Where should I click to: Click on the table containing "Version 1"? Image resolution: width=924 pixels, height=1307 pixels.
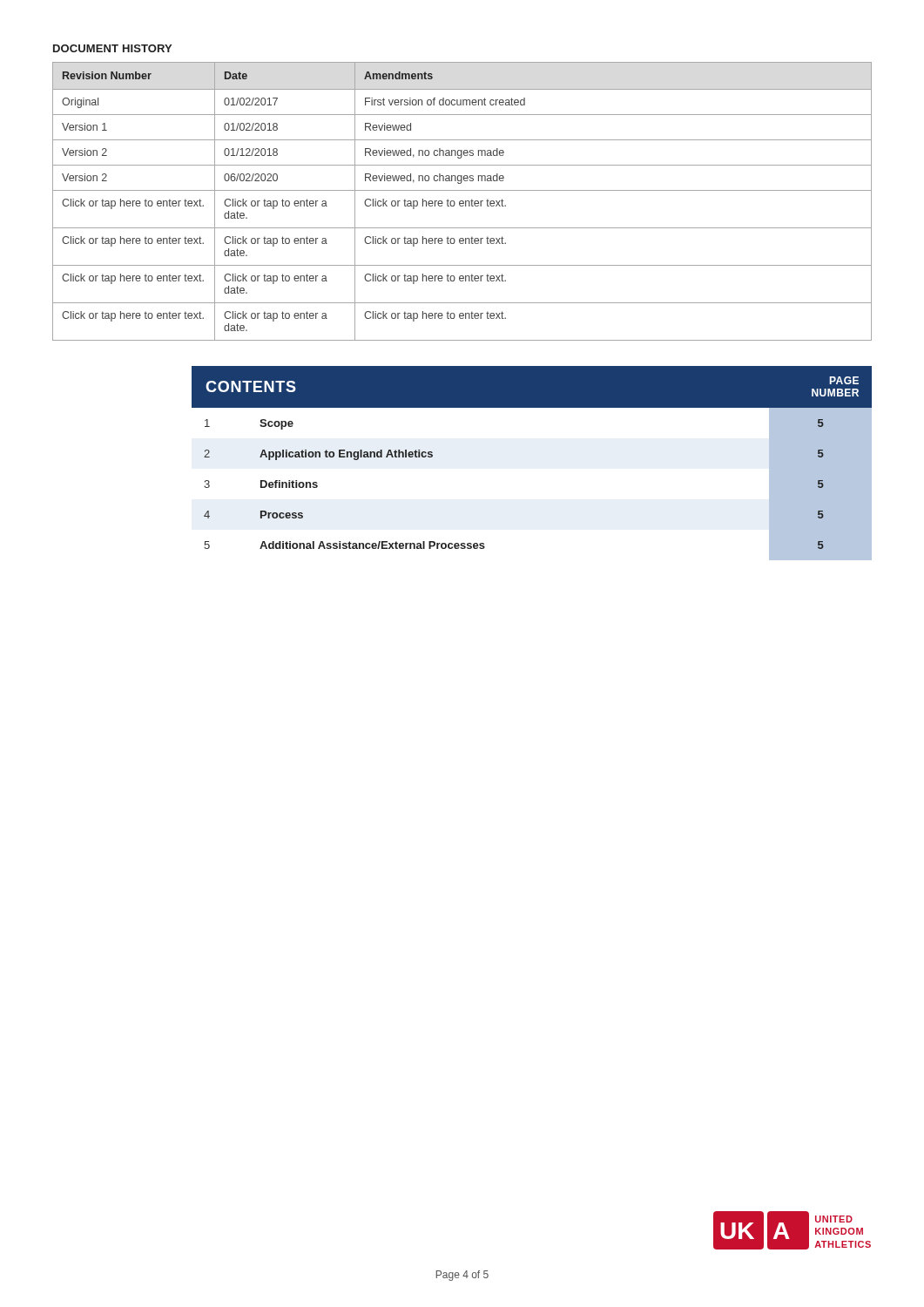coord(462,201)
